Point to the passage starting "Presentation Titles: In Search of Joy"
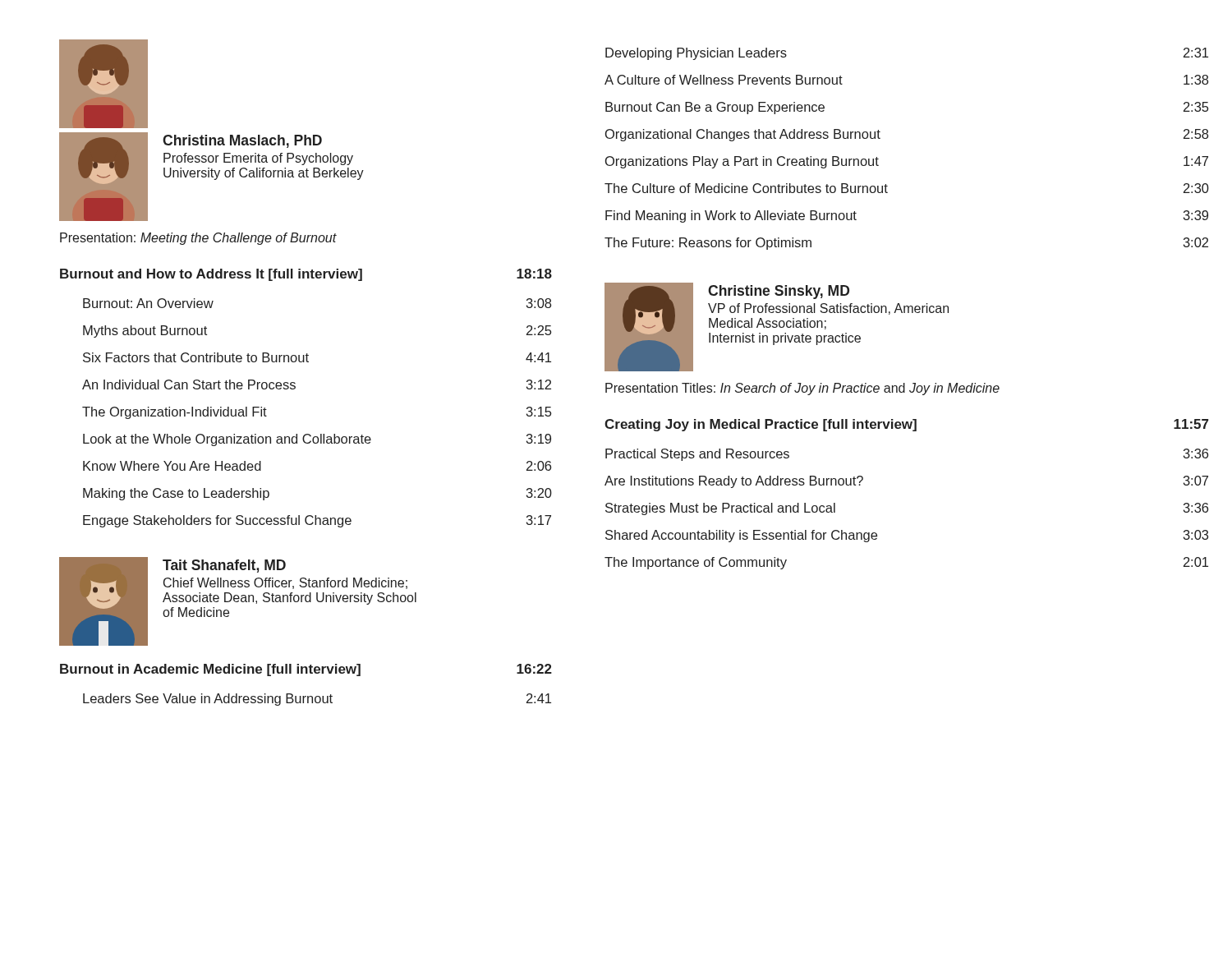 point(802,388)
